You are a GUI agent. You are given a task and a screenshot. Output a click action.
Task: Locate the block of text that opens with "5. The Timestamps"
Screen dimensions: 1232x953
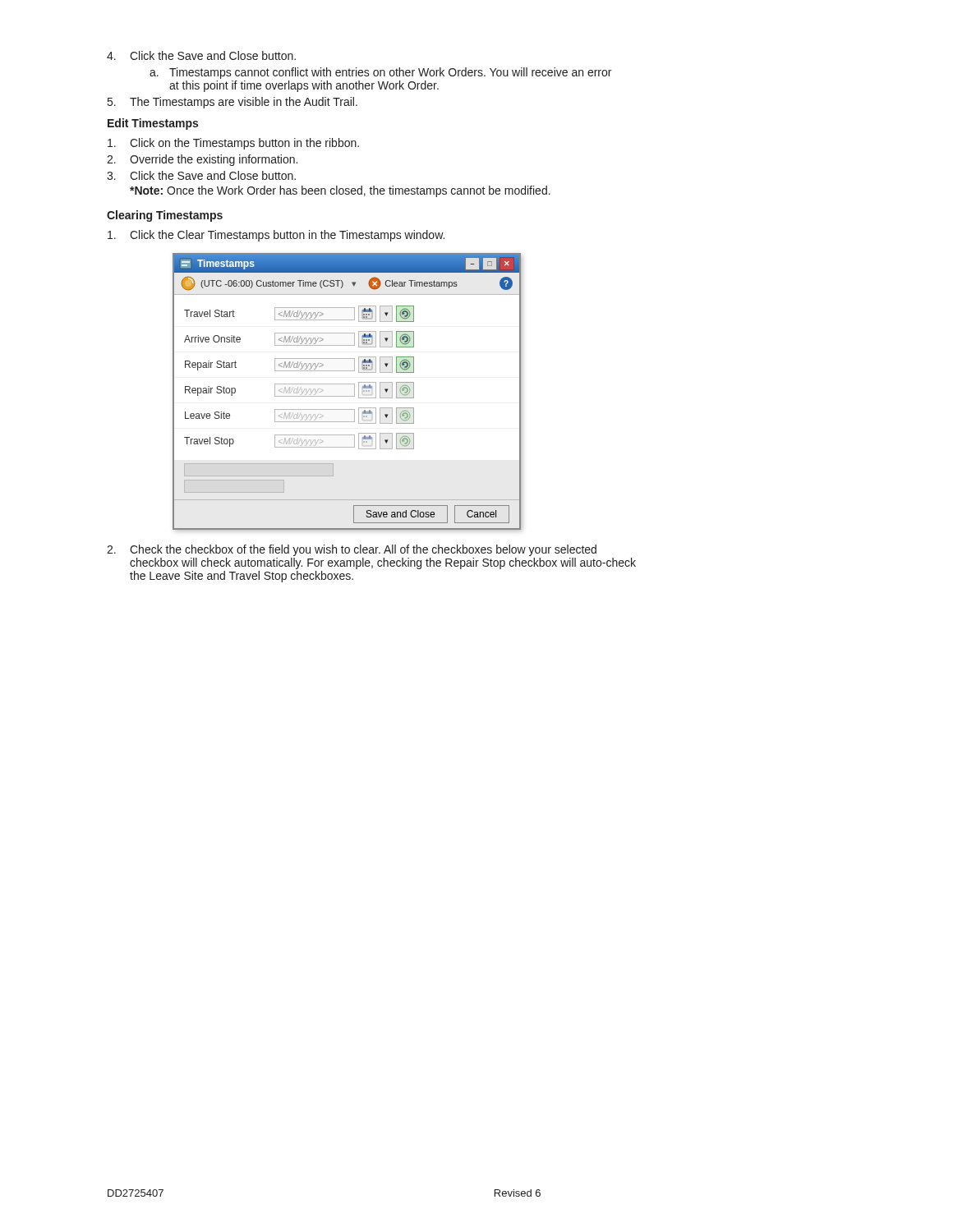[232, 102]
